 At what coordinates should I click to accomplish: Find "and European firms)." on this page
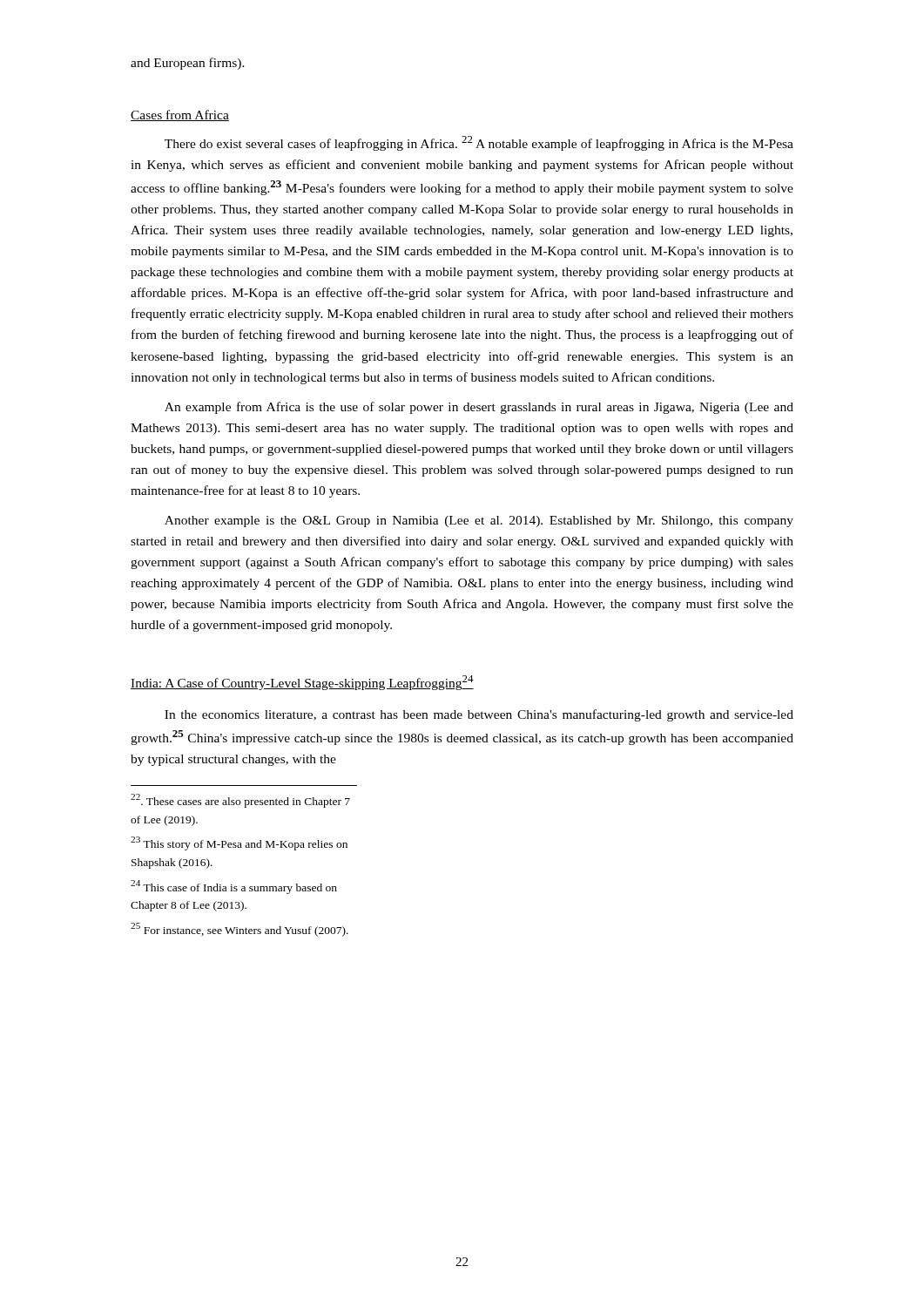[188, 64]
